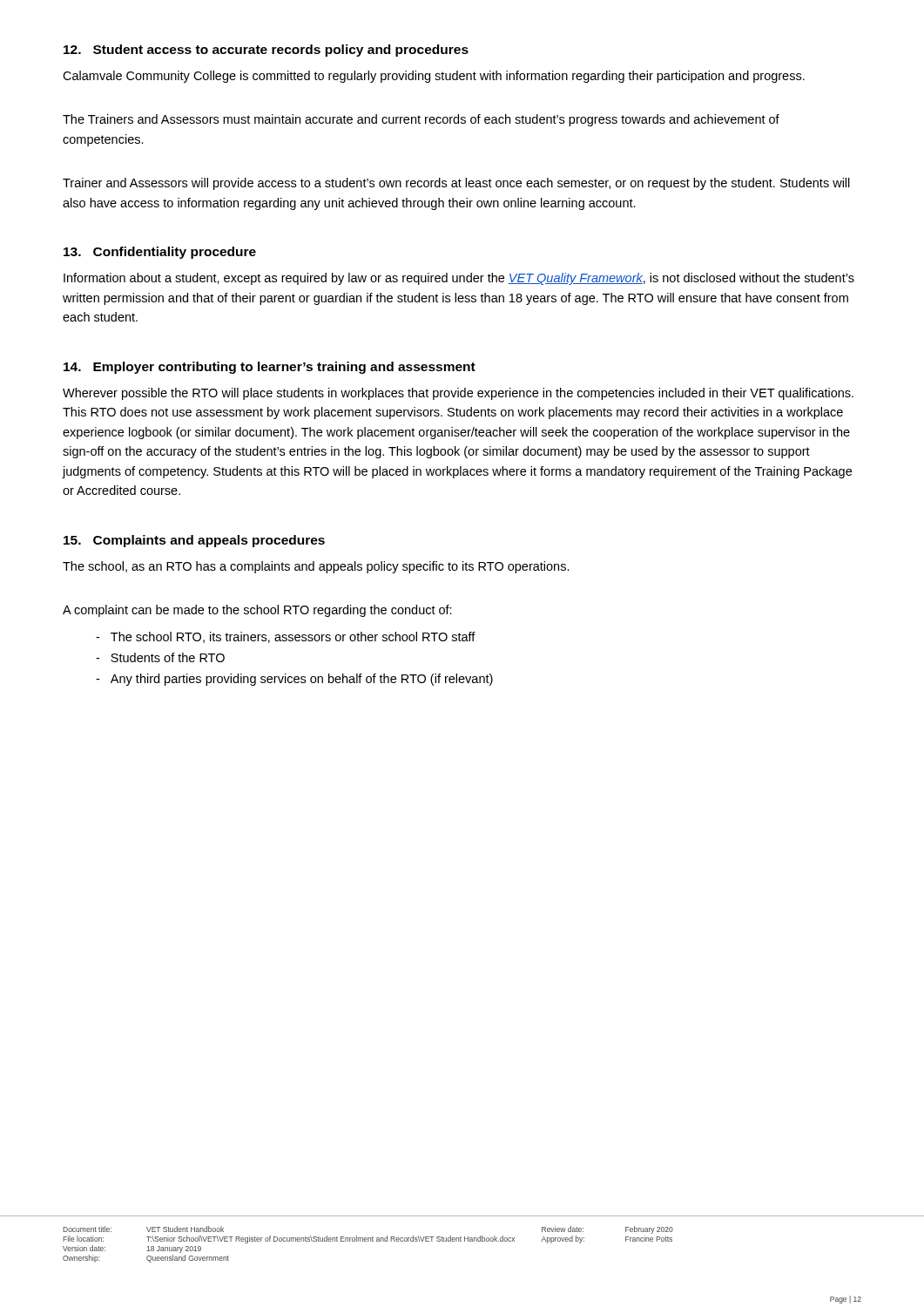Select the list item with the text "- Students of the RTO"
This screenshot has height=1307, width=924.
(160, 658)
